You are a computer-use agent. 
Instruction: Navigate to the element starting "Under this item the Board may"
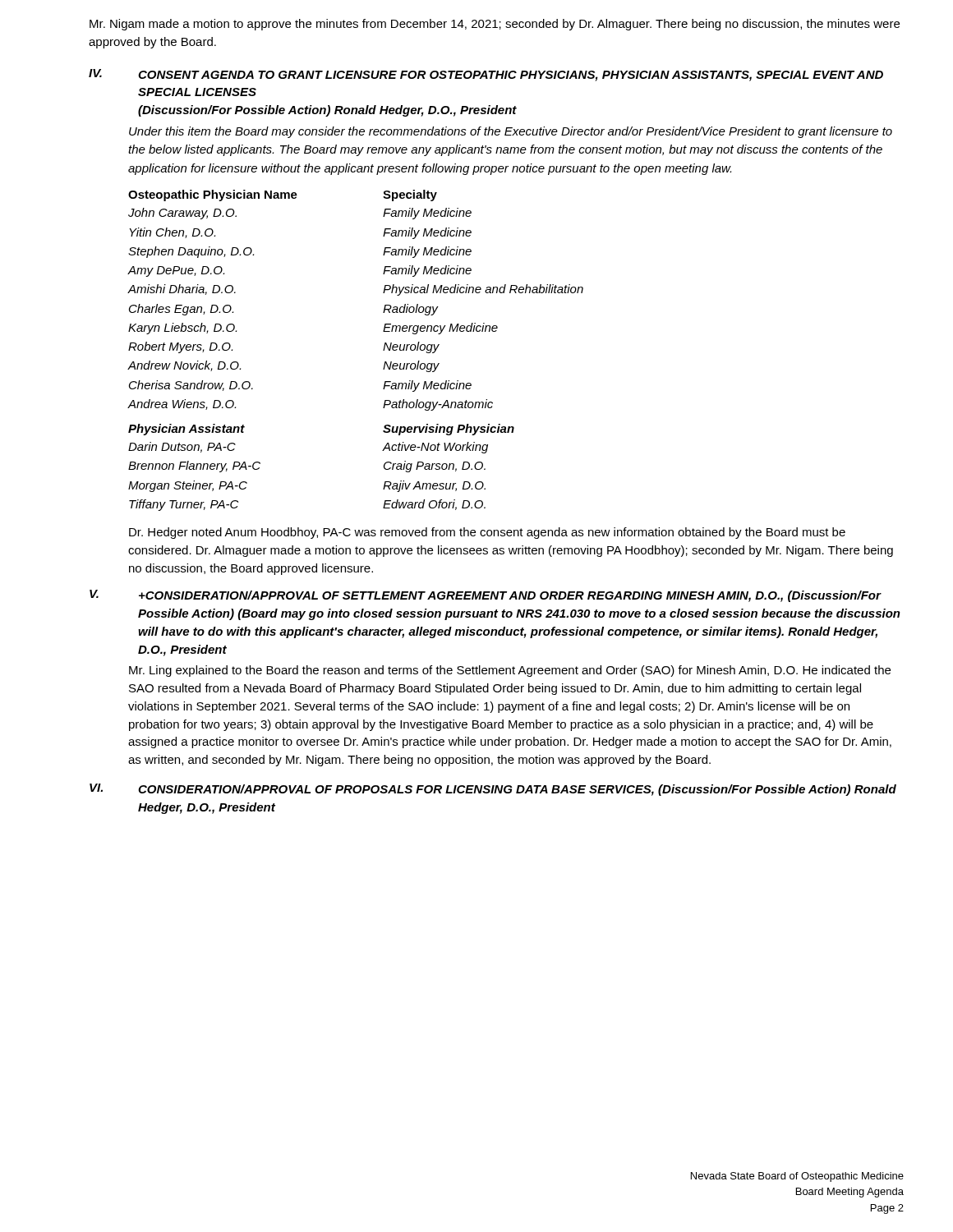pyautogui.click(x=516, y=150)
